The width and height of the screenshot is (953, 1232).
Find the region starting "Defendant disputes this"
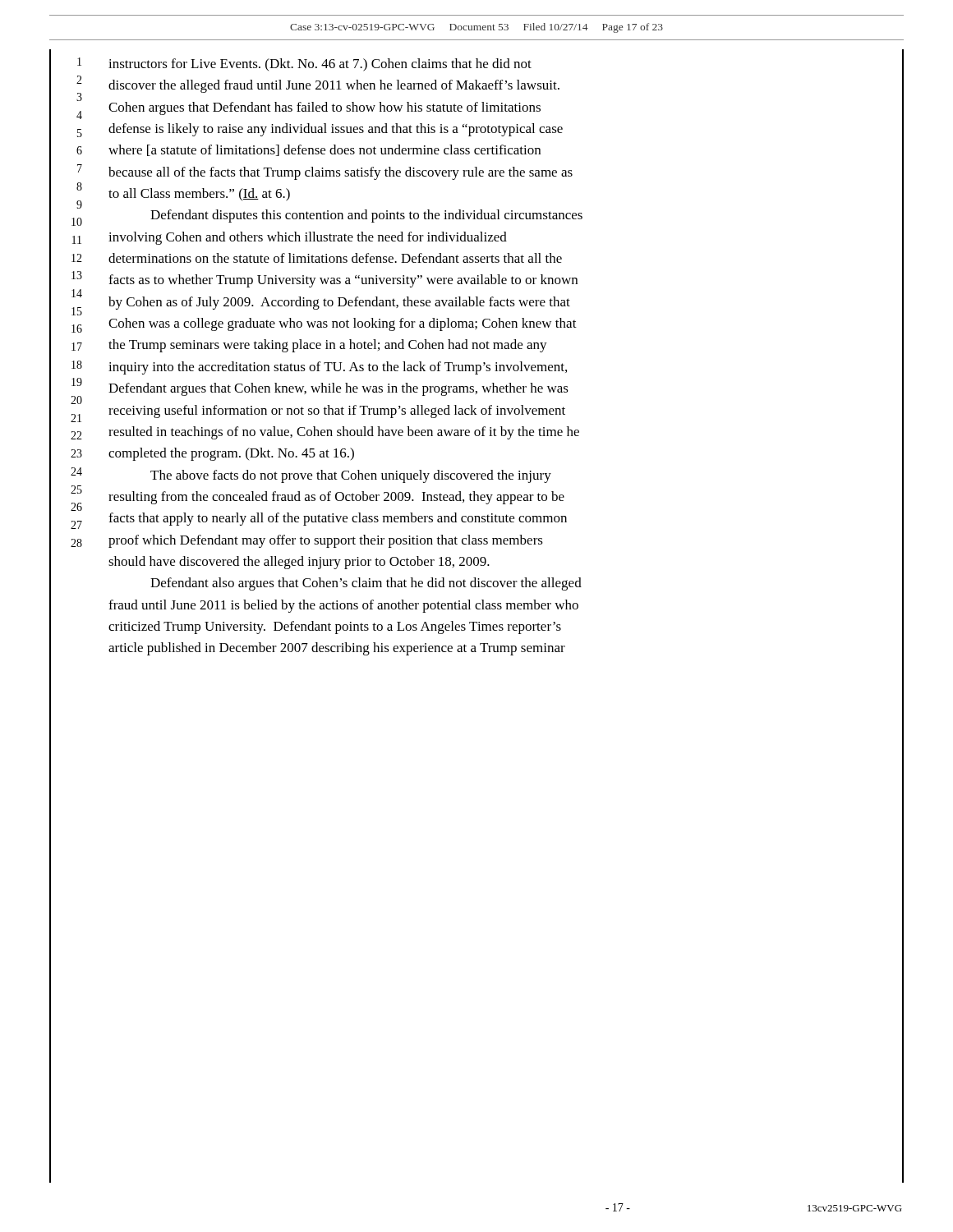tap(505, 335)
